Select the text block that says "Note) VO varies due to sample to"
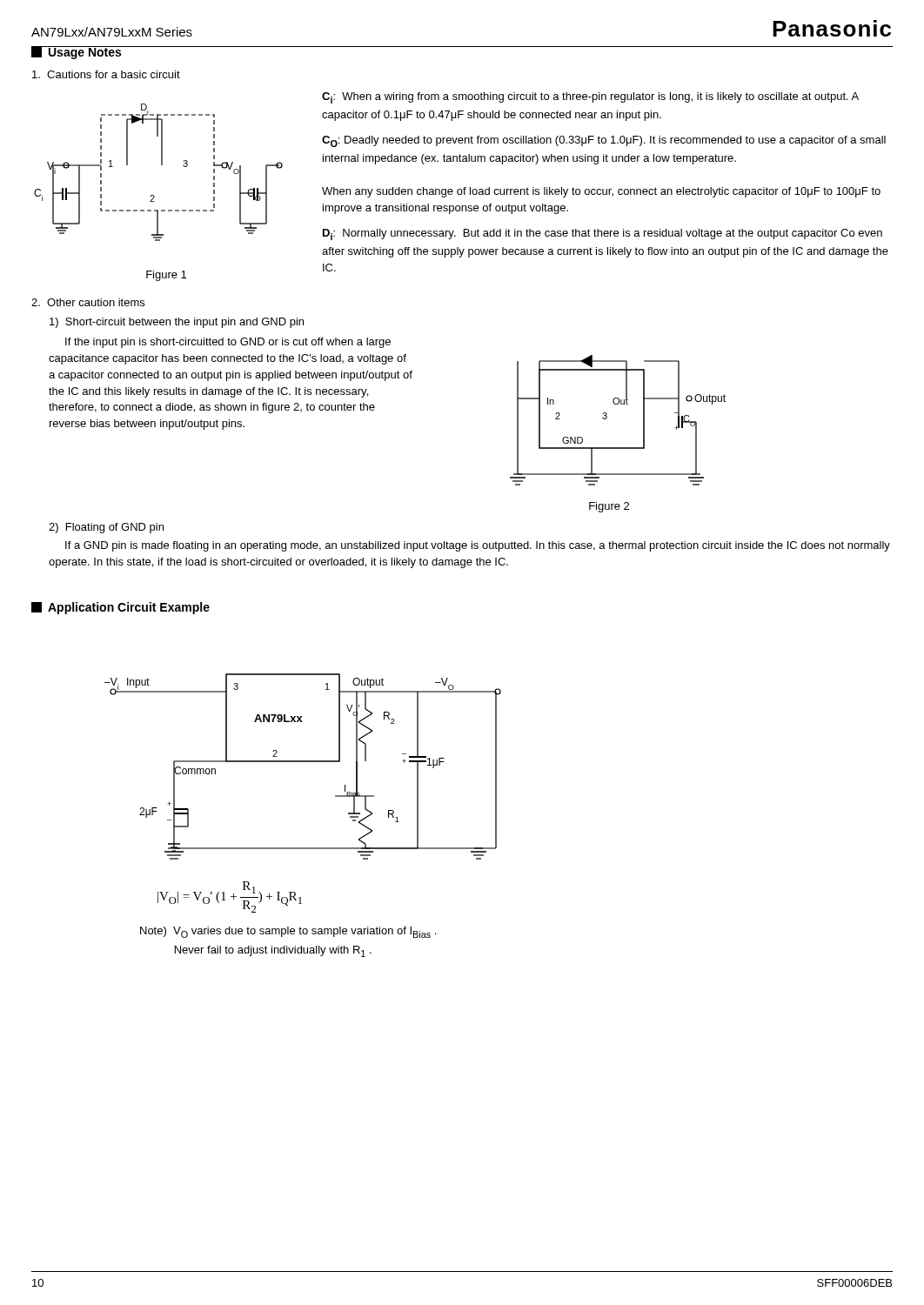Viewport: 924px width, 1305px height. coord(288,941)
